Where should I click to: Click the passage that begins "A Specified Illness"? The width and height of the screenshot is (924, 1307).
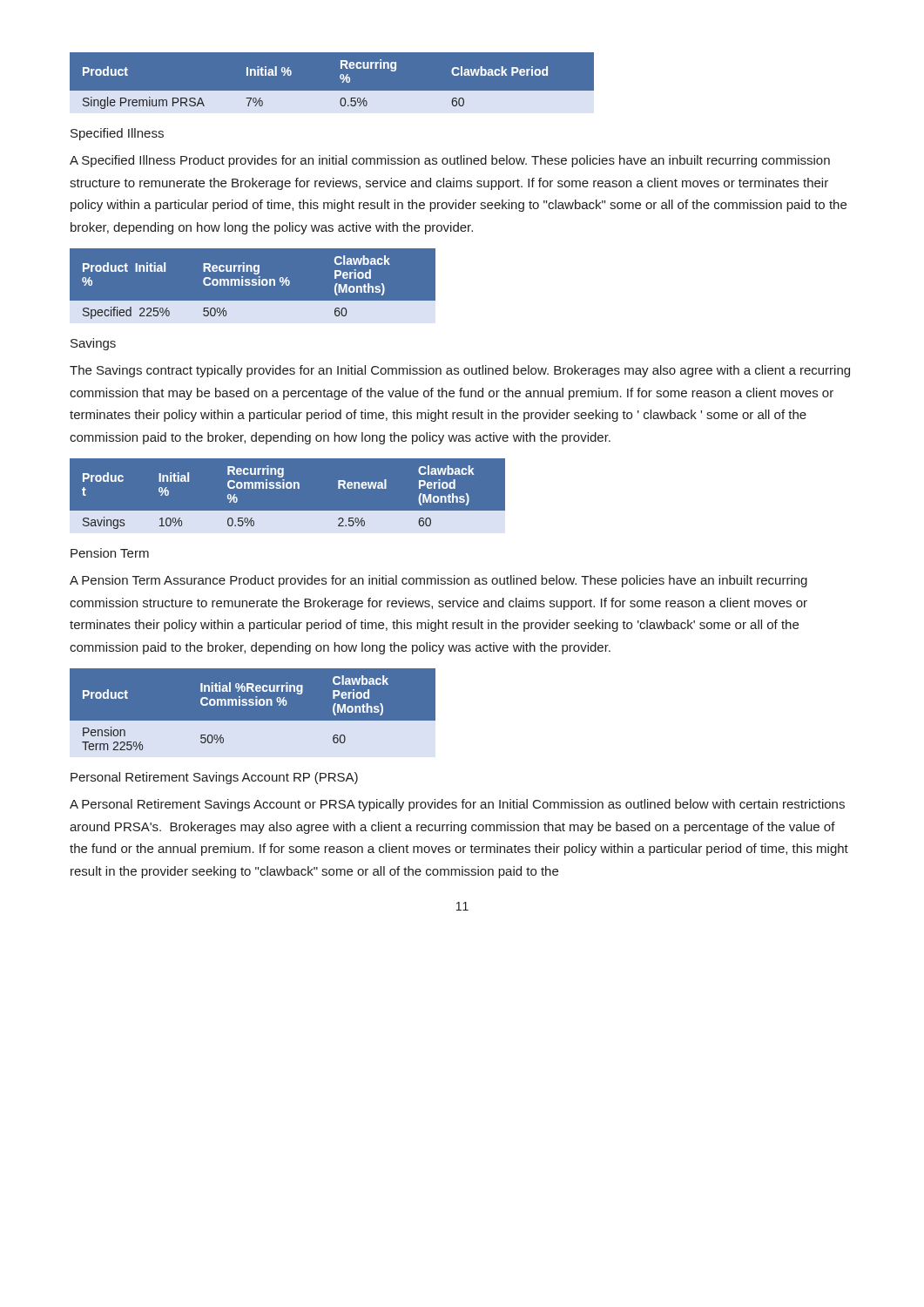(x=458, y=193)
